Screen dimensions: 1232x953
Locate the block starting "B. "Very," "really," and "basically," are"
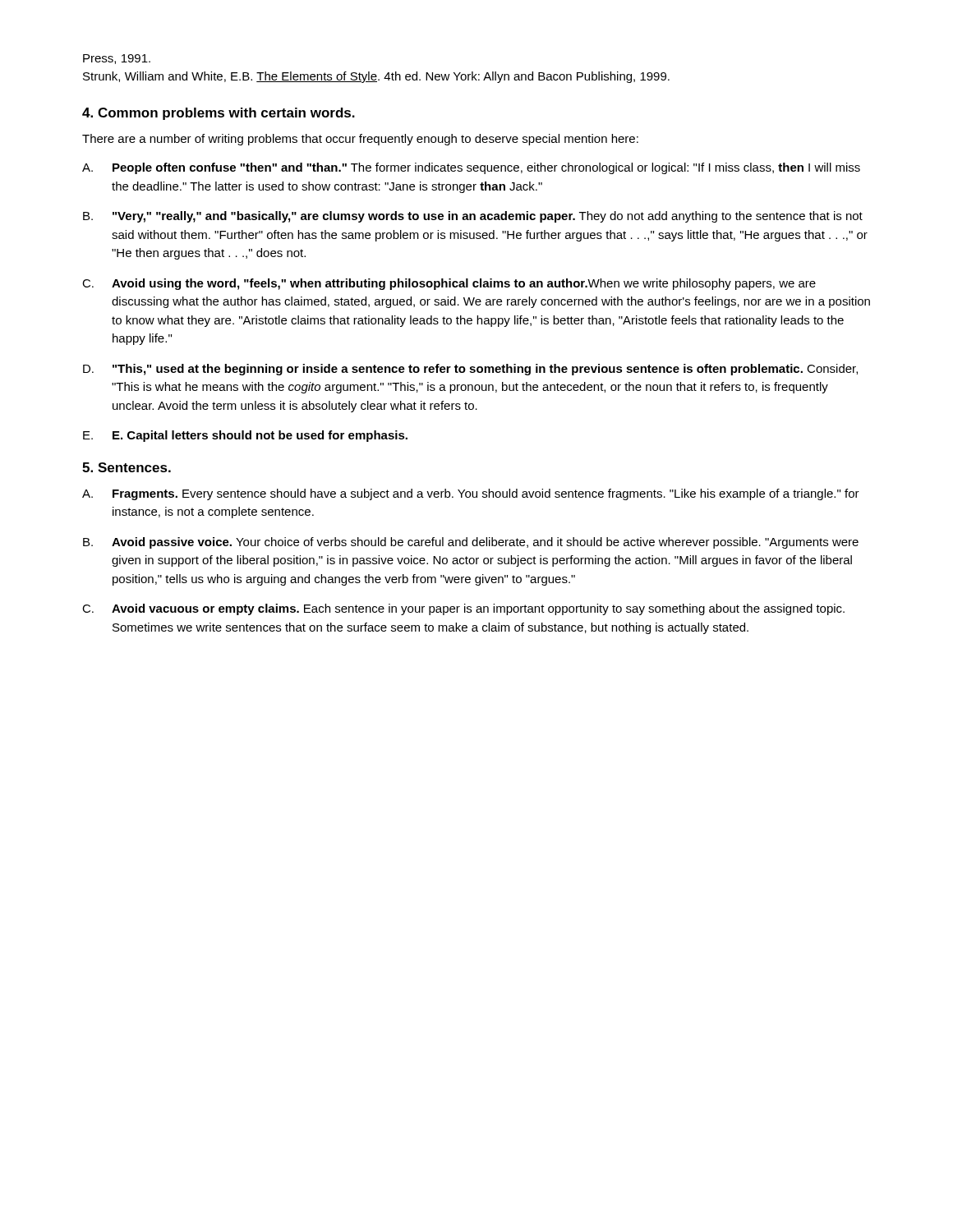click(x=476, y=235)
